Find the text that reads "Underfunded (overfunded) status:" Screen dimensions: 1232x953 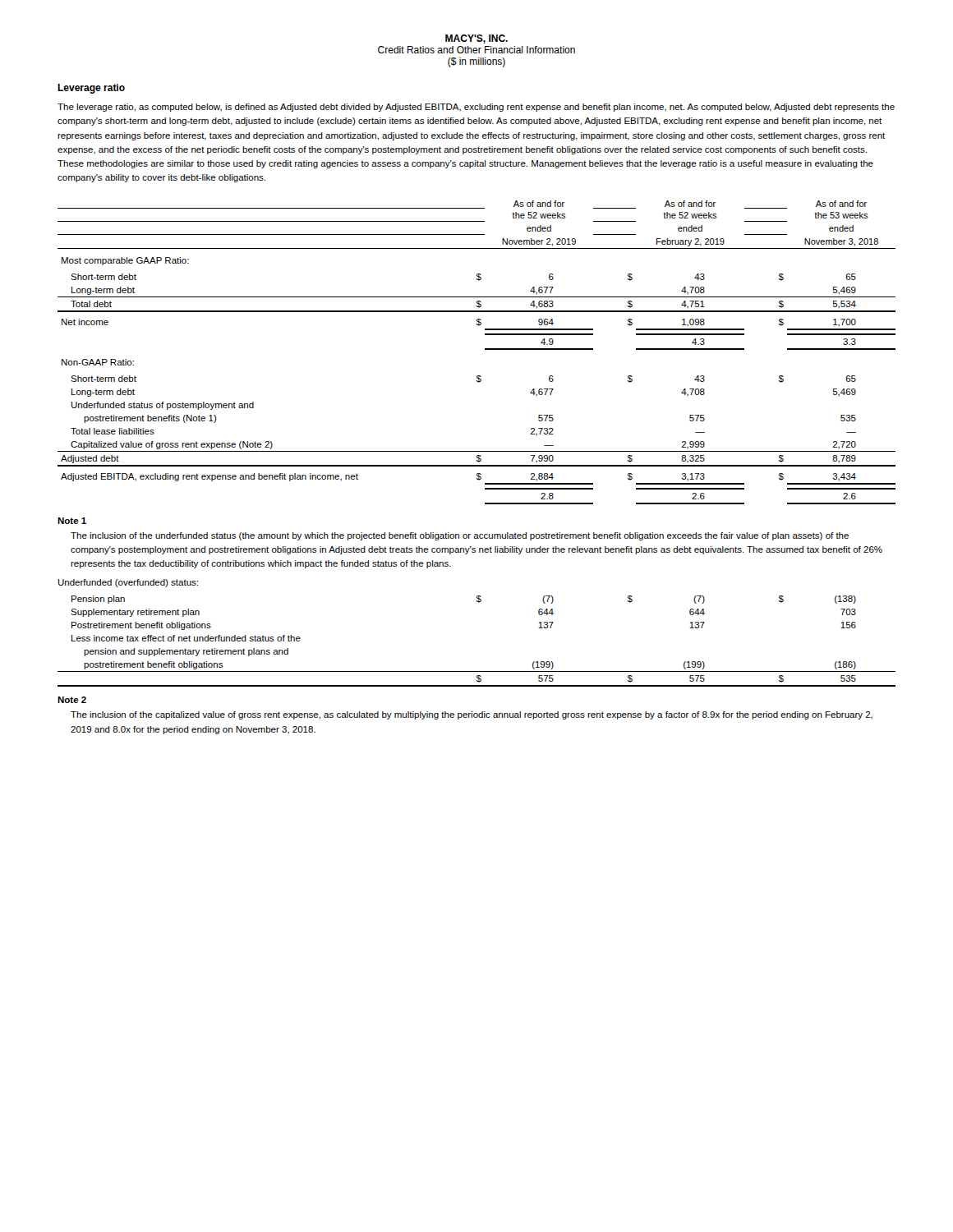click(128, 582)
